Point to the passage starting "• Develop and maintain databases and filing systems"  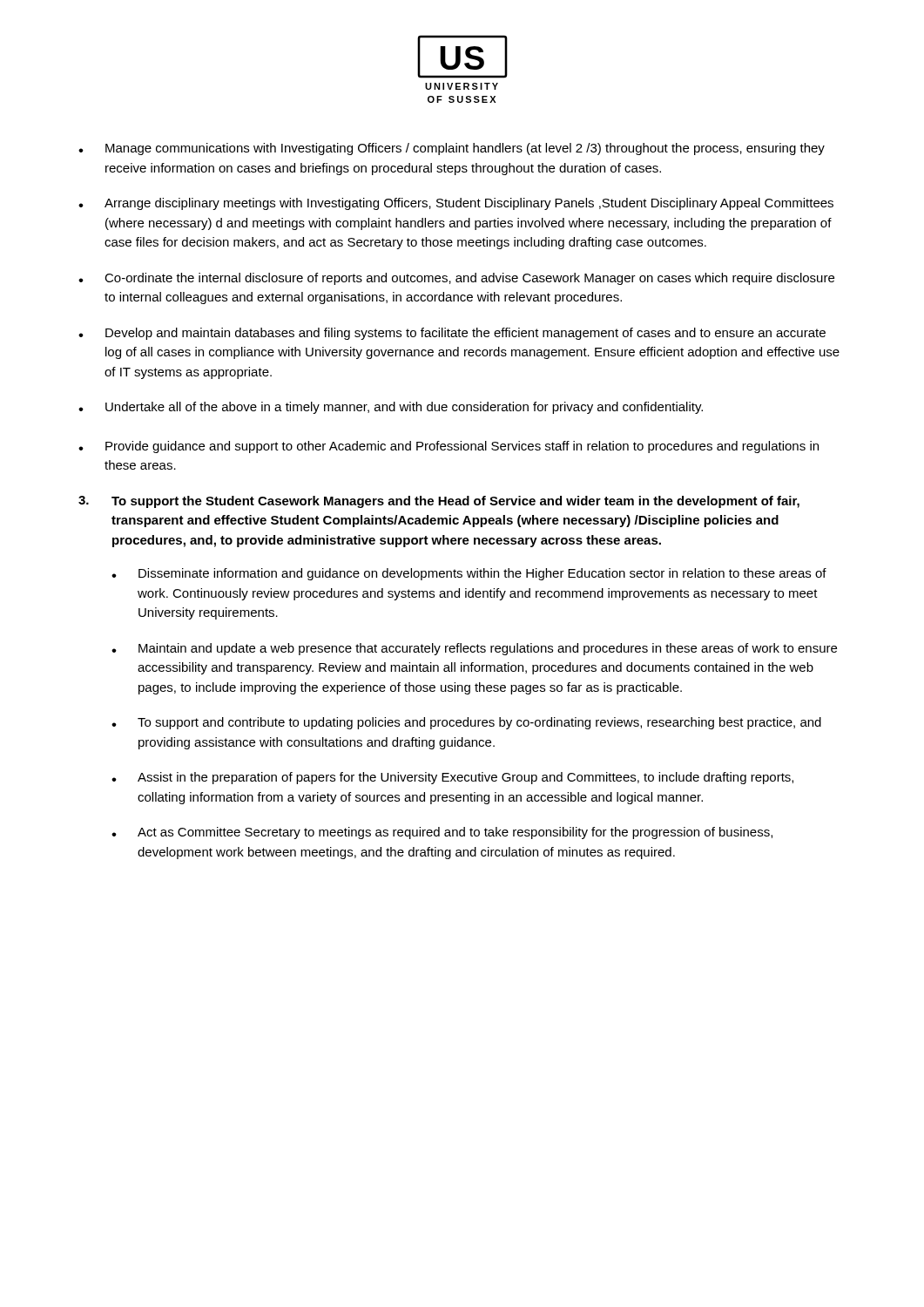coord(462,352)
